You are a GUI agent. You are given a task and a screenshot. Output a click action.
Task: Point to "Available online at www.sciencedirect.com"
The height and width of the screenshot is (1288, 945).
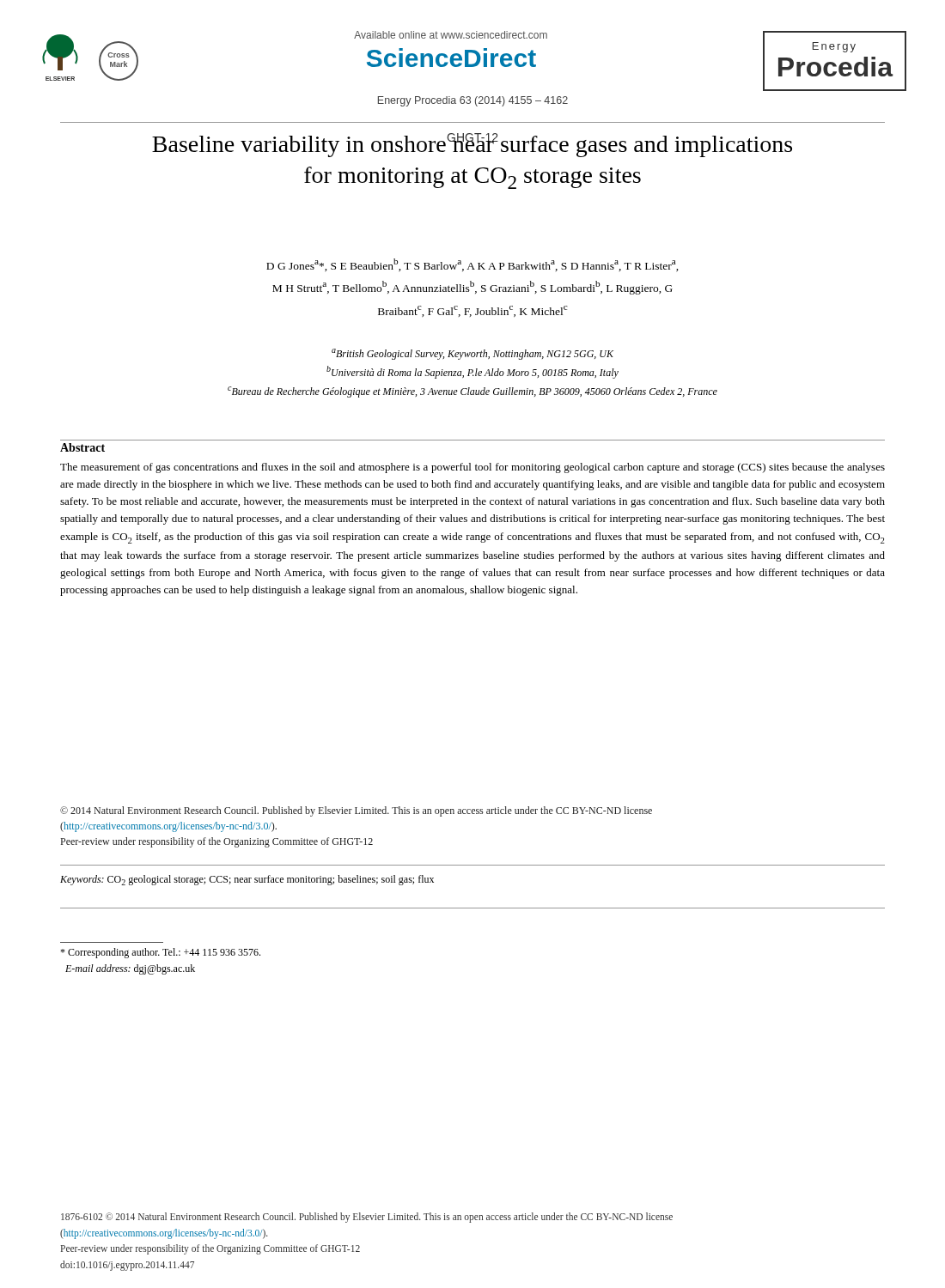451,35
